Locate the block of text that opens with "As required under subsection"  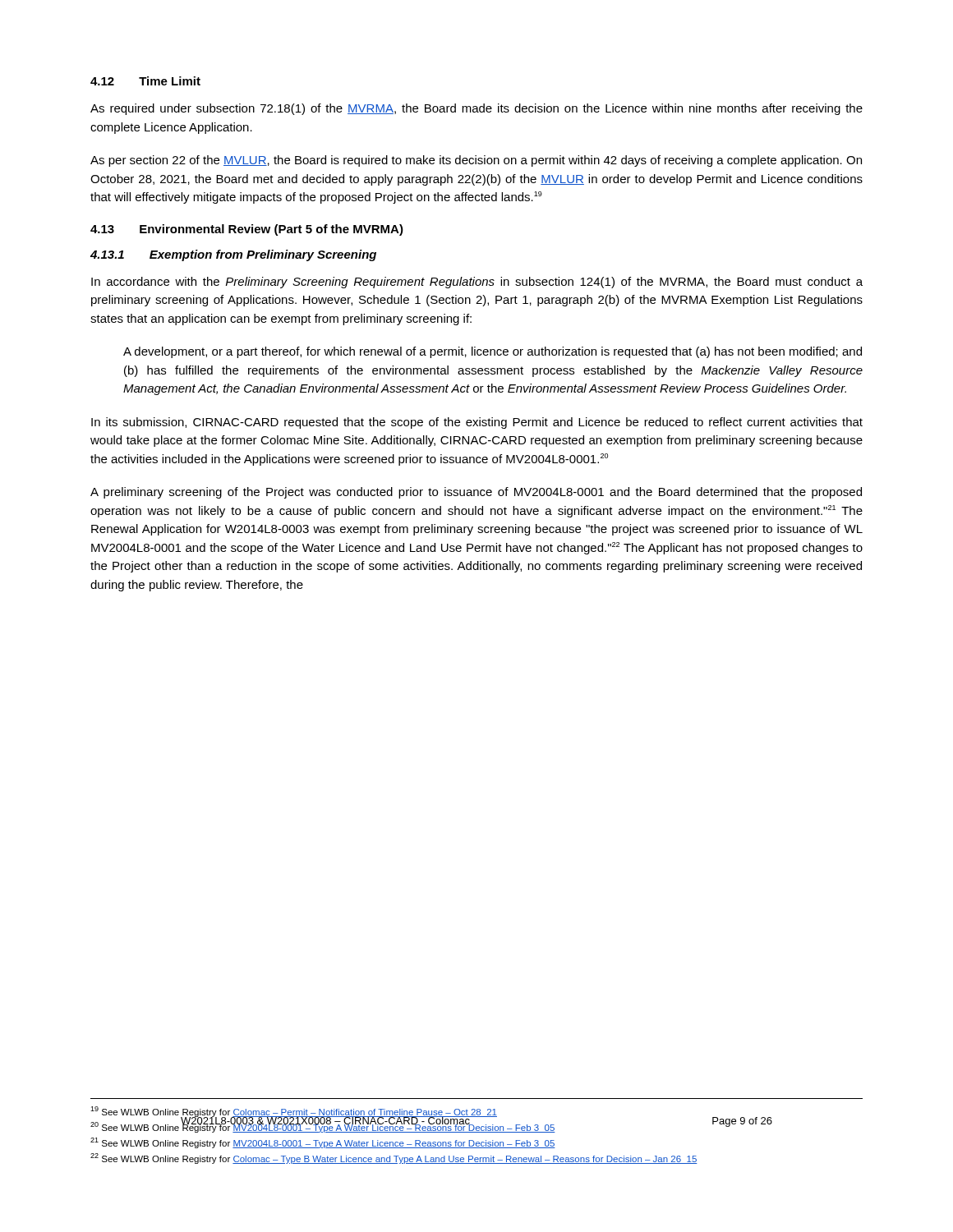(476, 117)
